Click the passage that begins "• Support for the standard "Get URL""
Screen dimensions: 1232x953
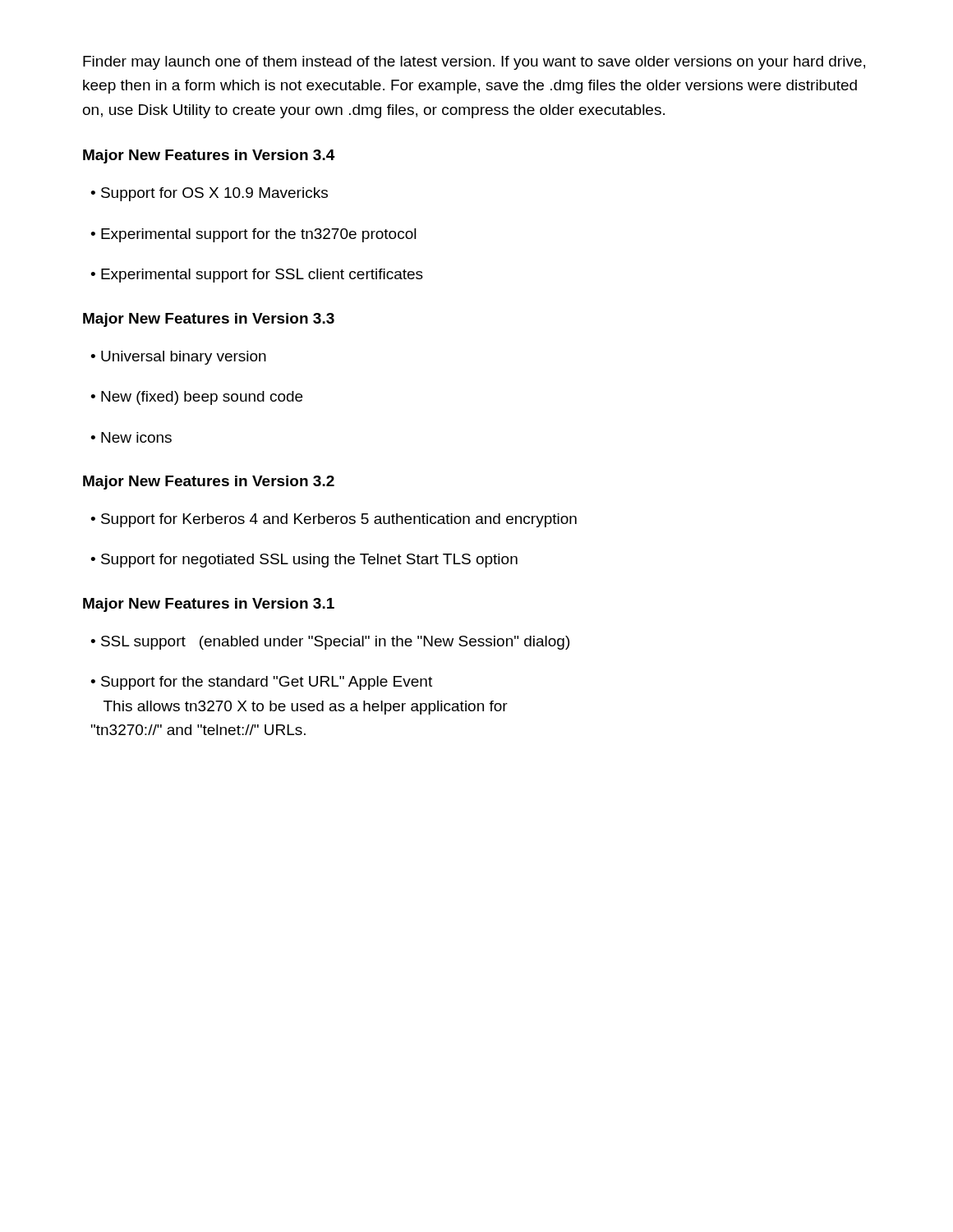pyautogui.click(x=299, y=706)
